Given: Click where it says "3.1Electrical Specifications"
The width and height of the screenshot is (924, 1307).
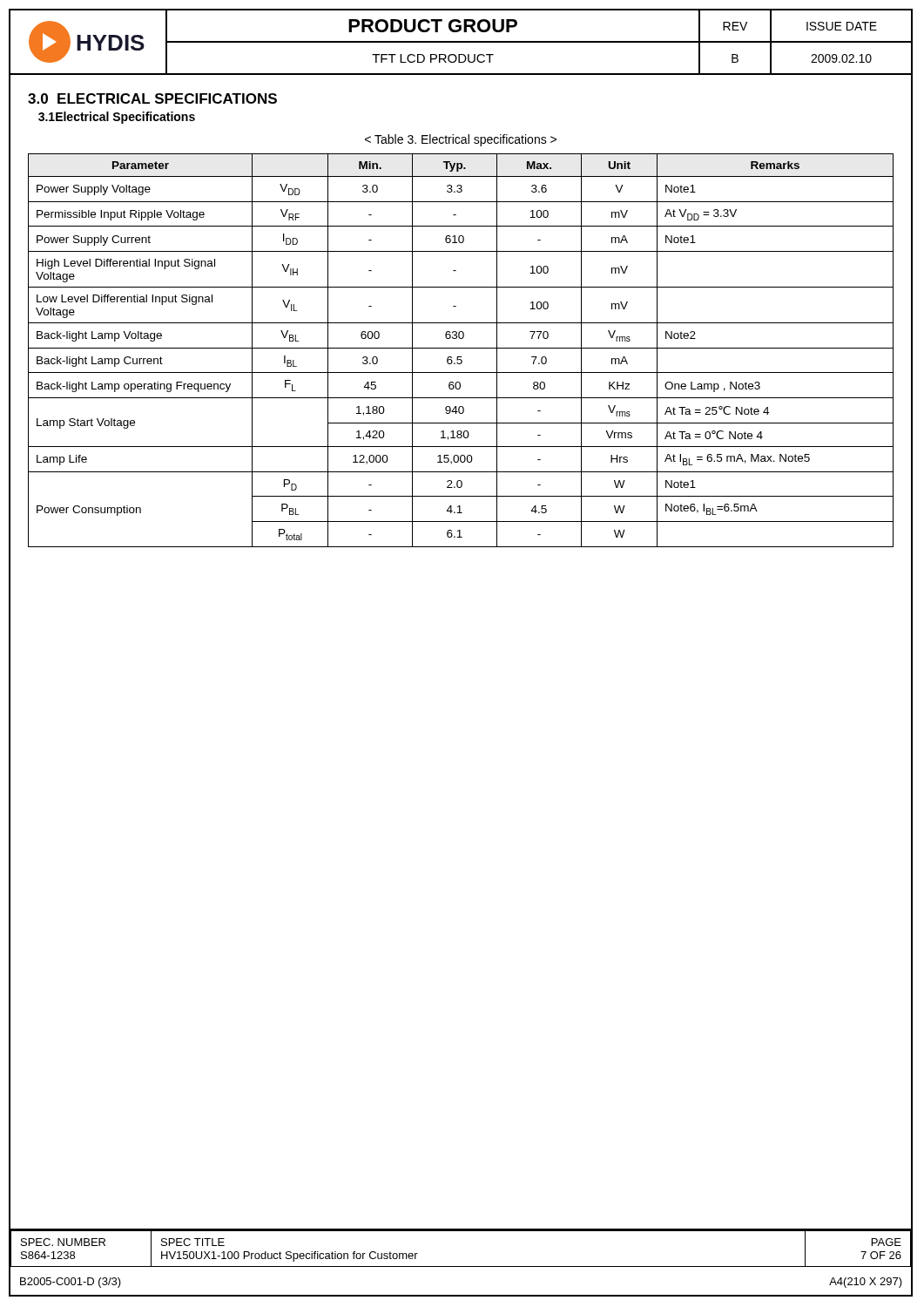Looking at the screenshot, I should pyautogui.click(x=112, y=117).
